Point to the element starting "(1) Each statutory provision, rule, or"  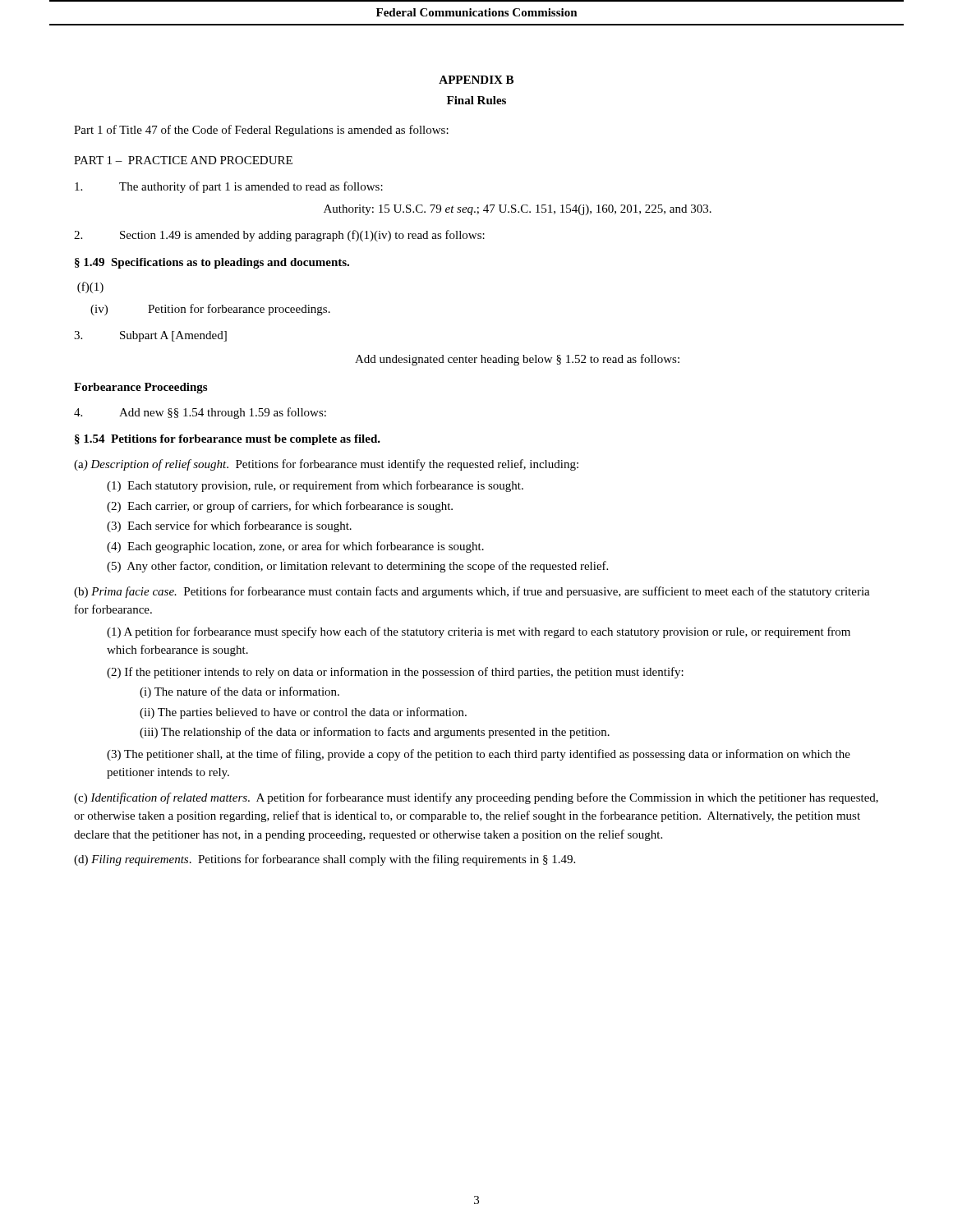[x=315, y=485]
